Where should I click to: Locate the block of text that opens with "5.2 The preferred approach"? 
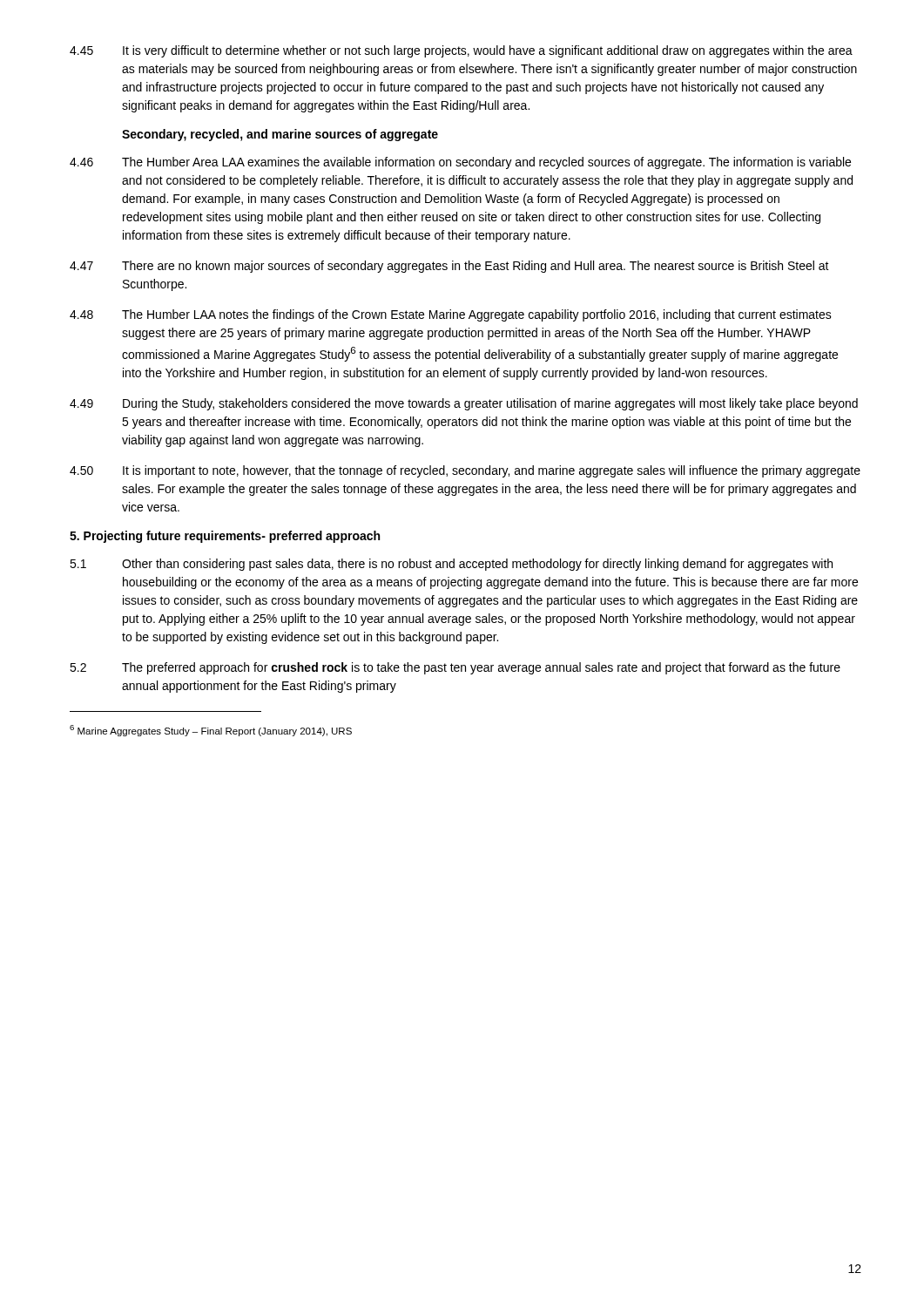465,677
